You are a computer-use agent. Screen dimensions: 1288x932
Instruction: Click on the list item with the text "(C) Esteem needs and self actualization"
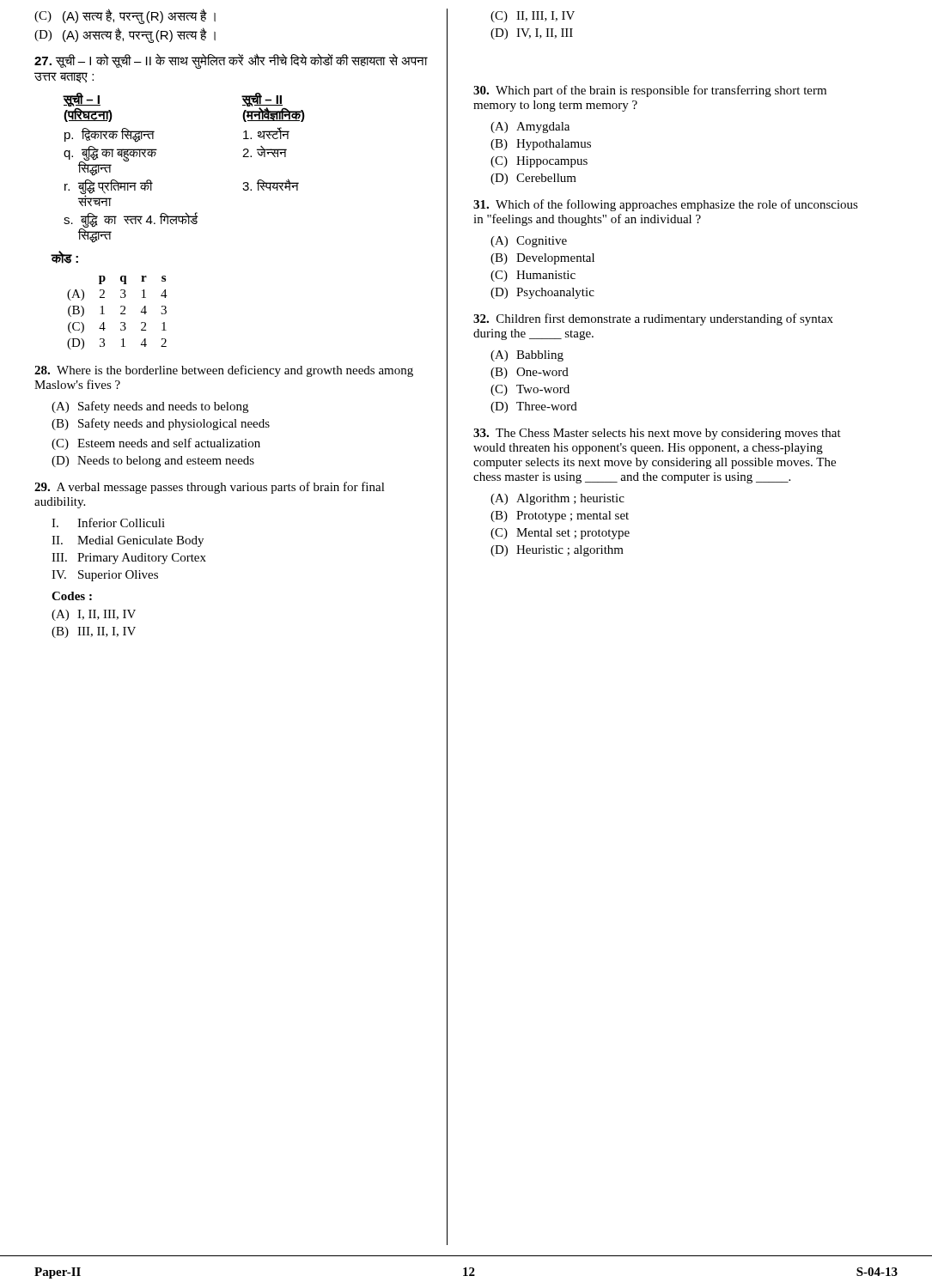241,444
